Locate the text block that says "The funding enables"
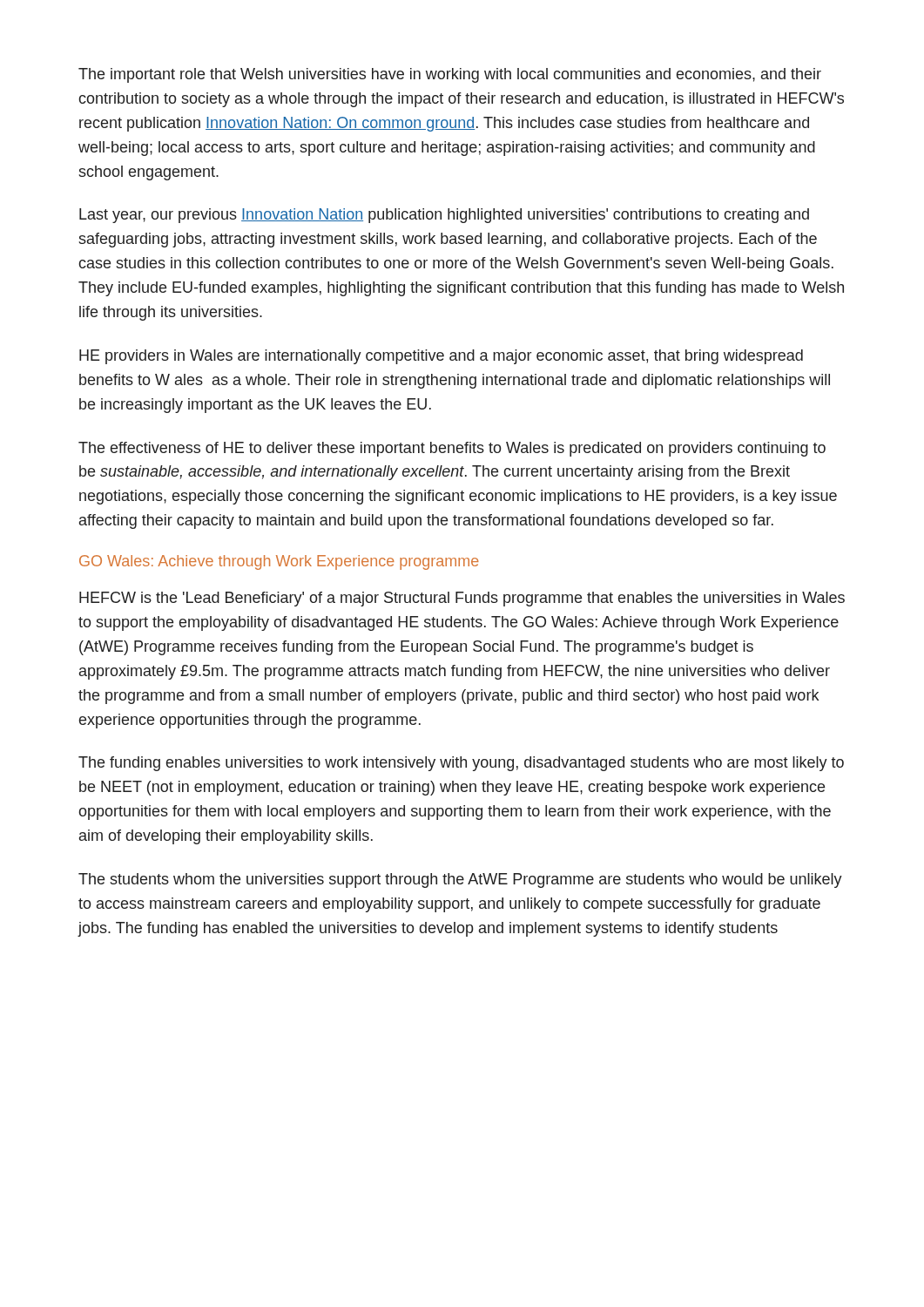Screen dimensions: 1307x924 pos(461,799)
